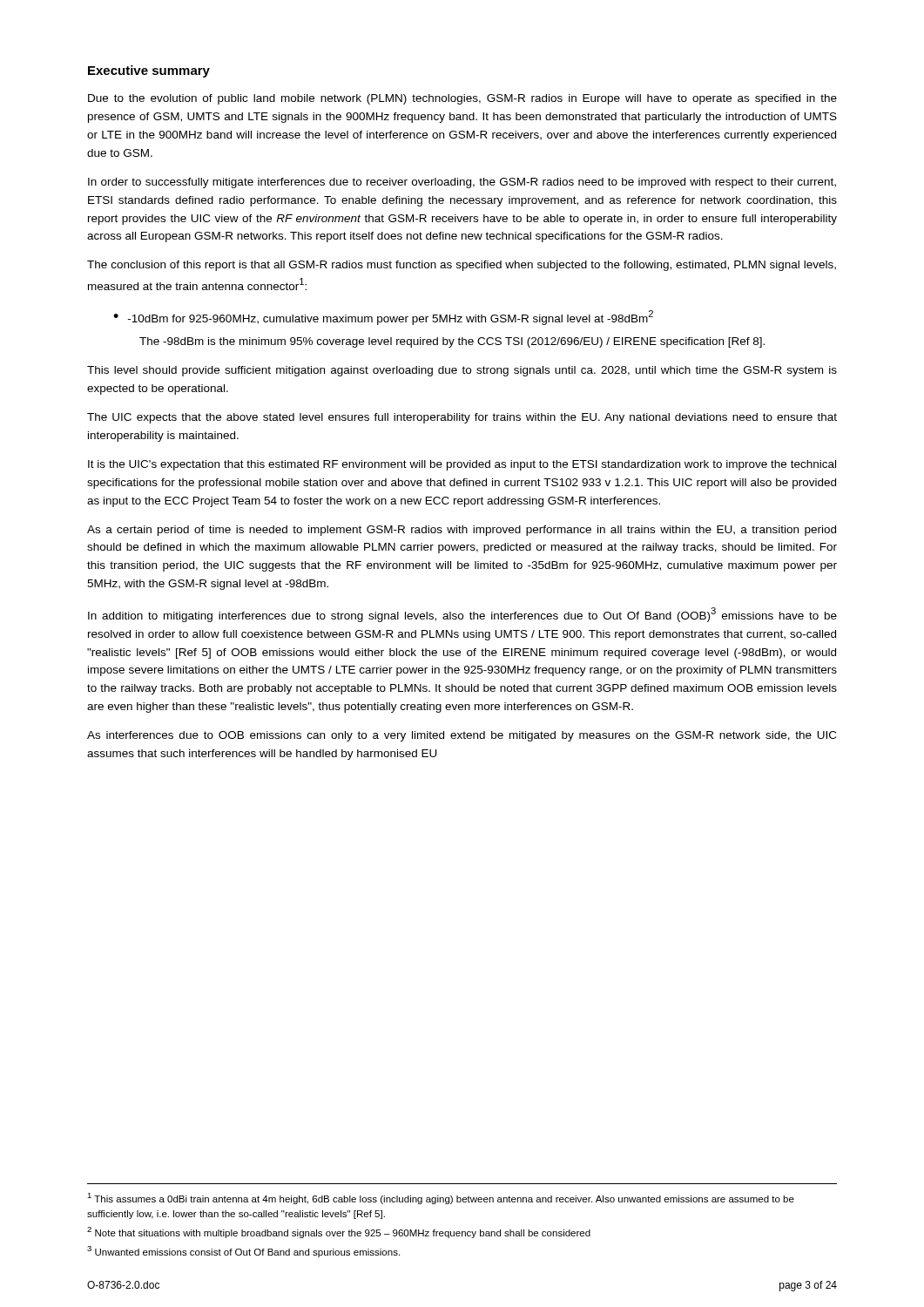Locate the block of text that opens with "3 Unwanted emissions consist of Out Of Band"
This screenshot has height=1307, width=924.
pyautogui.click(x=244, y=1250)
